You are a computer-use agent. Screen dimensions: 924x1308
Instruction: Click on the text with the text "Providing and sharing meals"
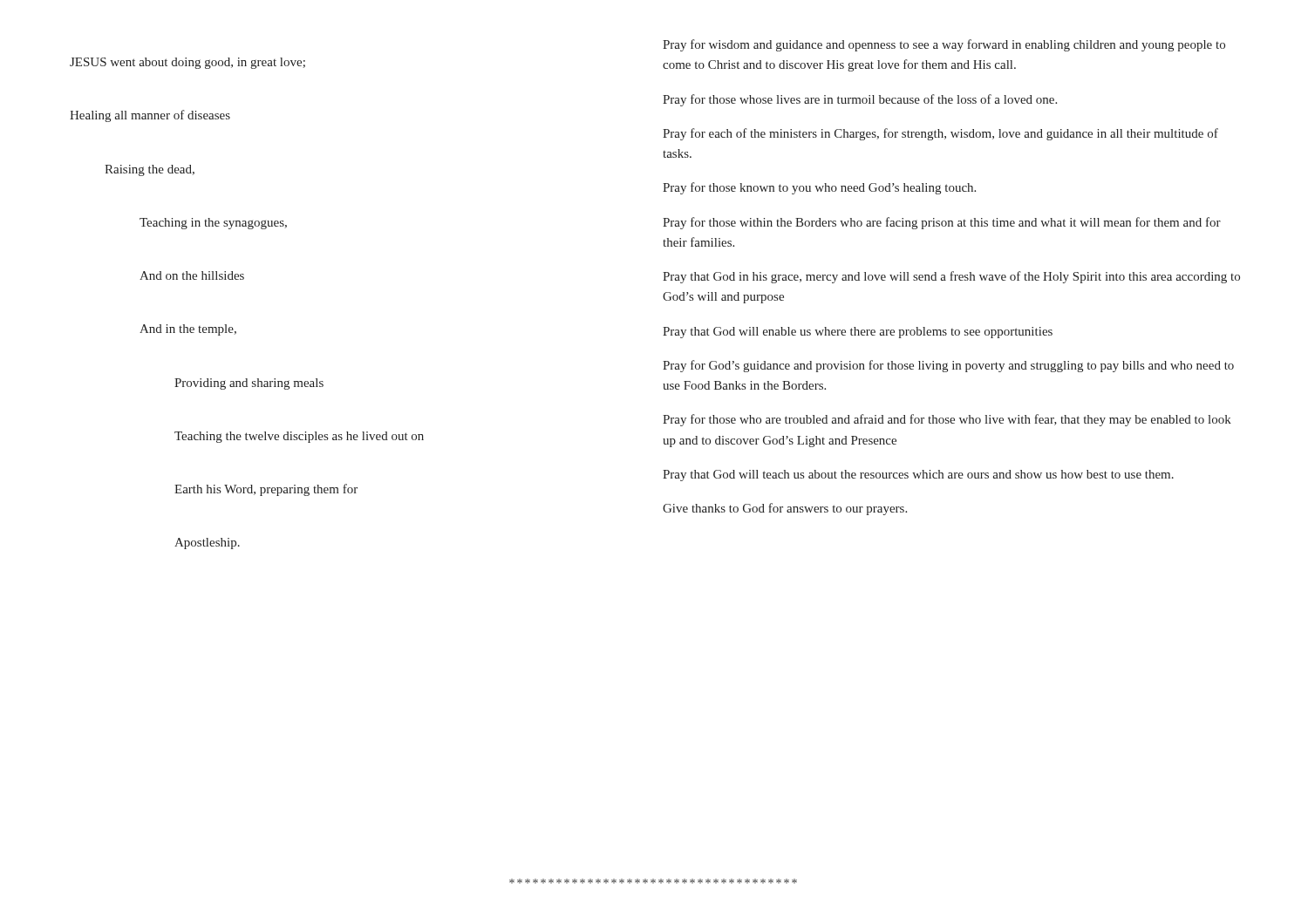point(249,382)
